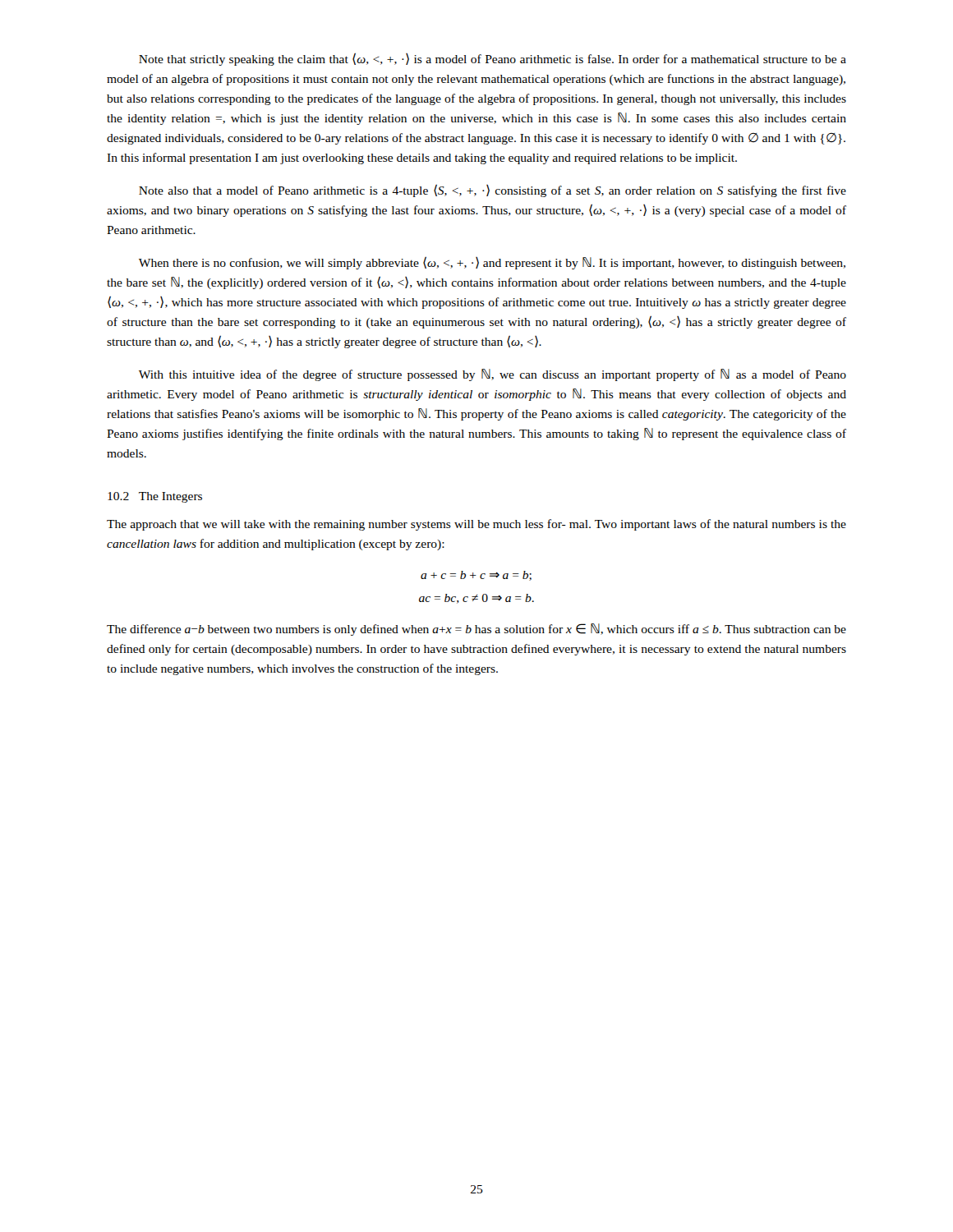The image size is (953, 1232).
Task: Point to the block beginning "Note also that a model of Peano arithmetic"
Action: pos(476,210)
